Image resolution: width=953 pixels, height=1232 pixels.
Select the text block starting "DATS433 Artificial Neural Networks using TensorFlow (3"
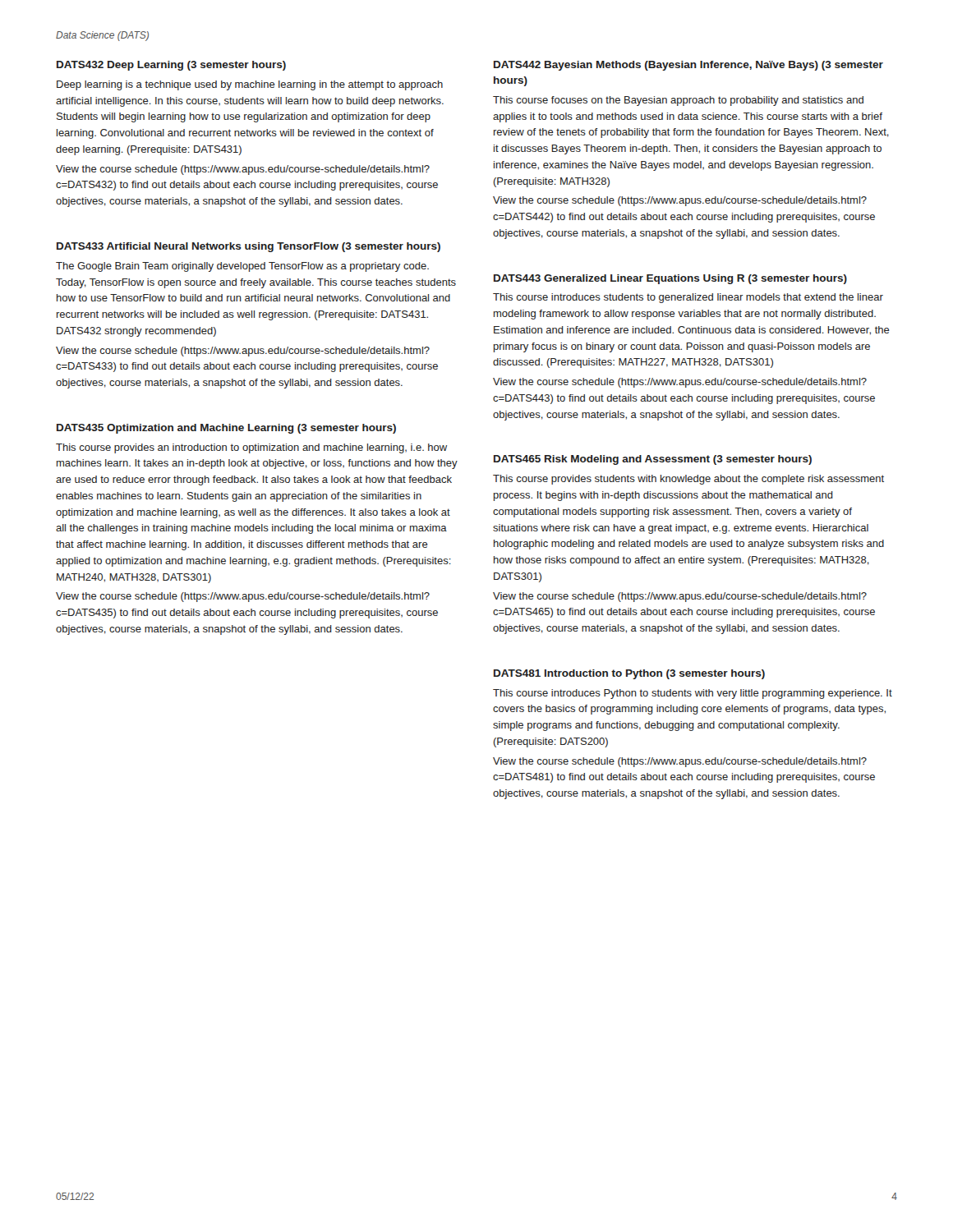248,246
